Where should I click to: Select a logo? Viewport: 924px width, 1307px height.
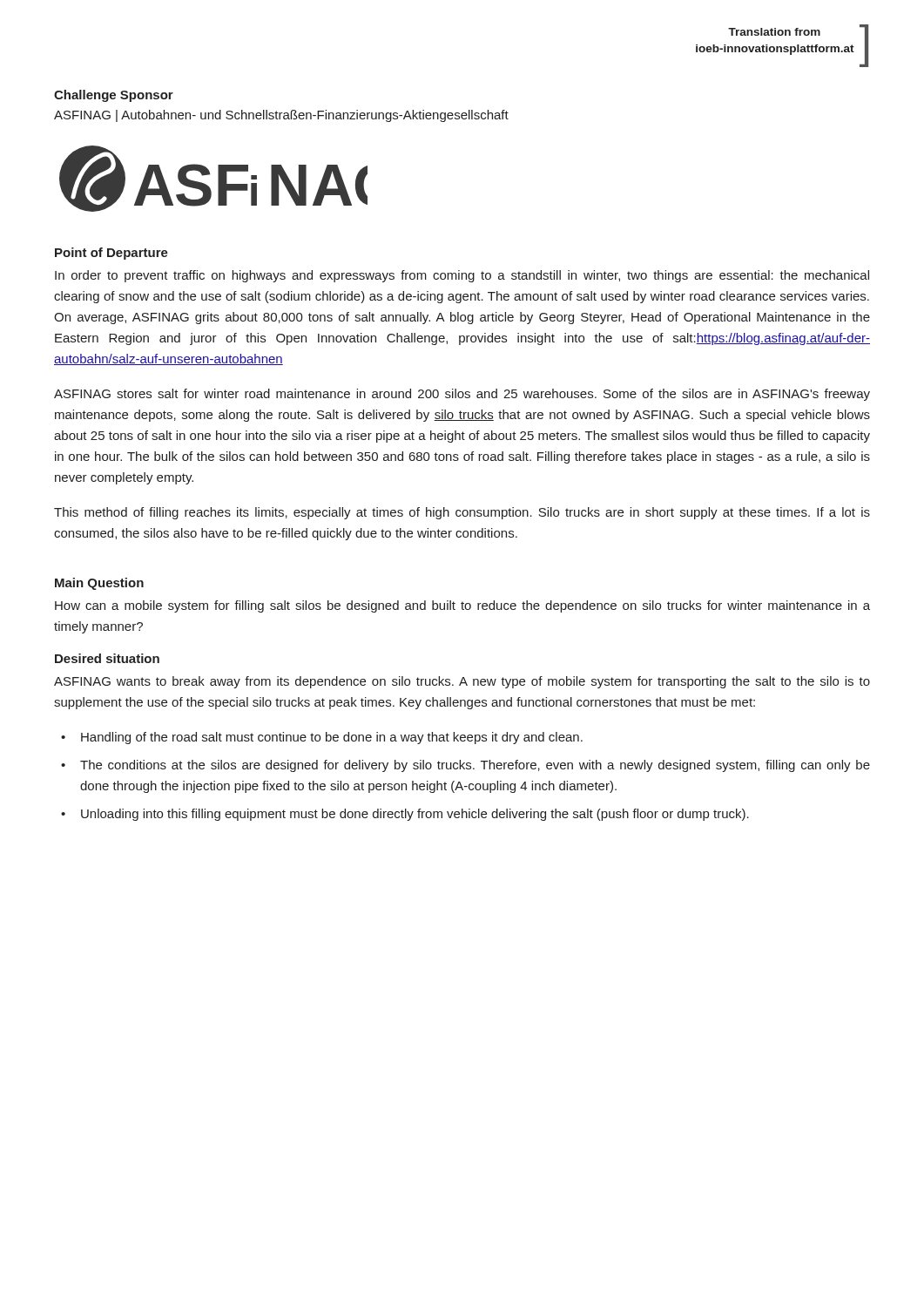(462, 179)
